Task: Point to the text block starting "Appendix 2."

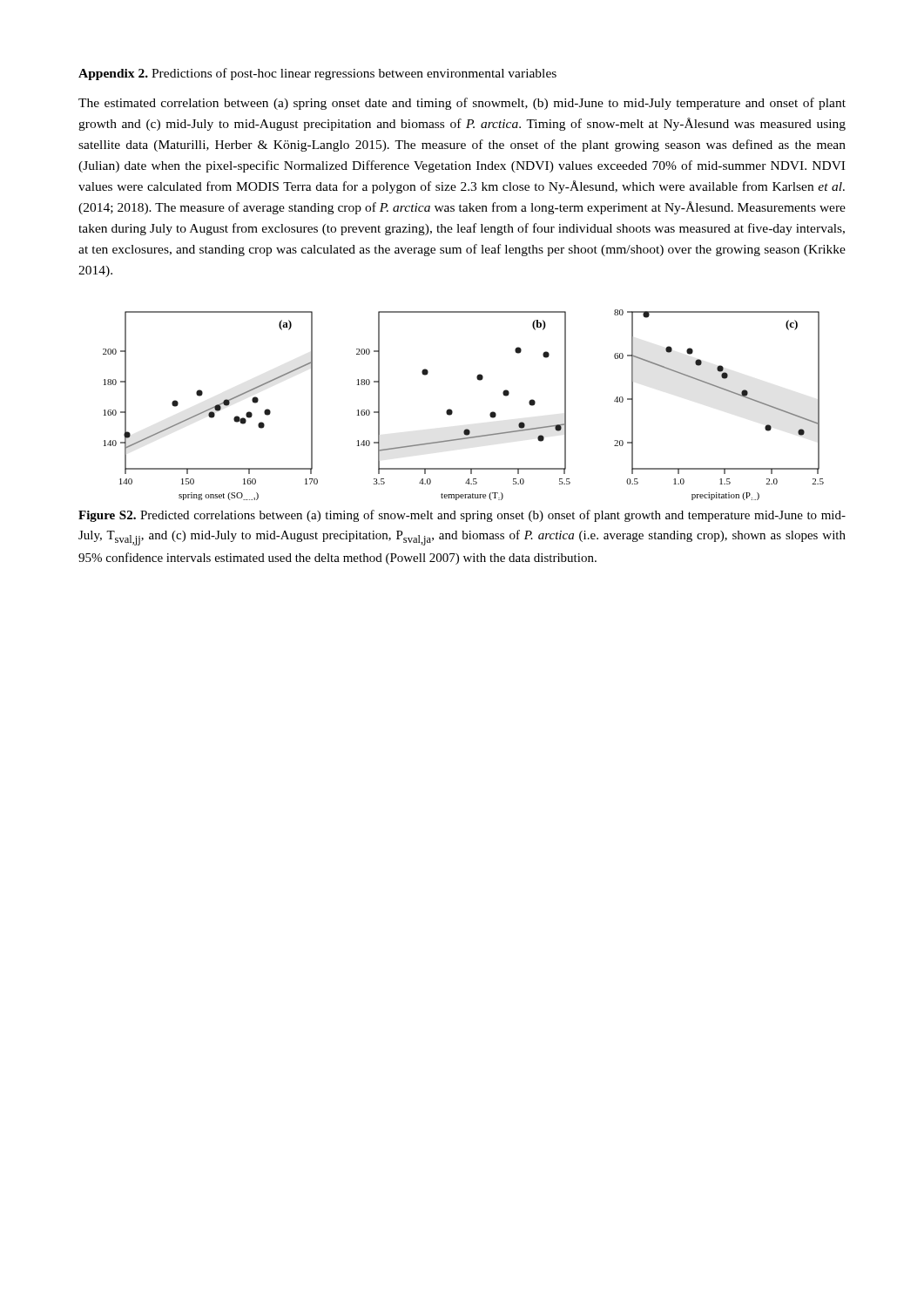Action: click(113, 73)
